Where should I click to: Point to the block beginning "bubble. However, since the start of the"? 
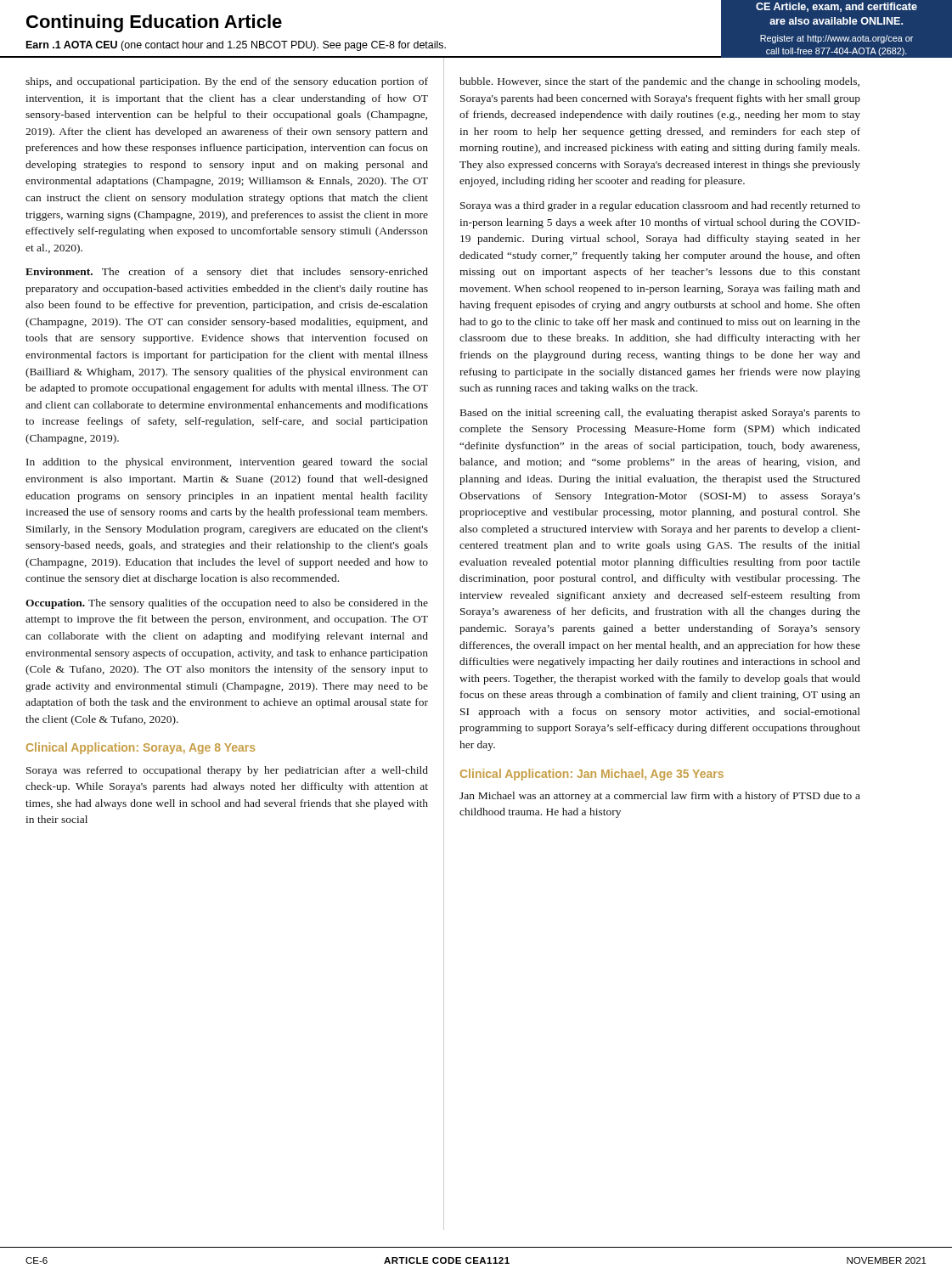tap(660, 131)
